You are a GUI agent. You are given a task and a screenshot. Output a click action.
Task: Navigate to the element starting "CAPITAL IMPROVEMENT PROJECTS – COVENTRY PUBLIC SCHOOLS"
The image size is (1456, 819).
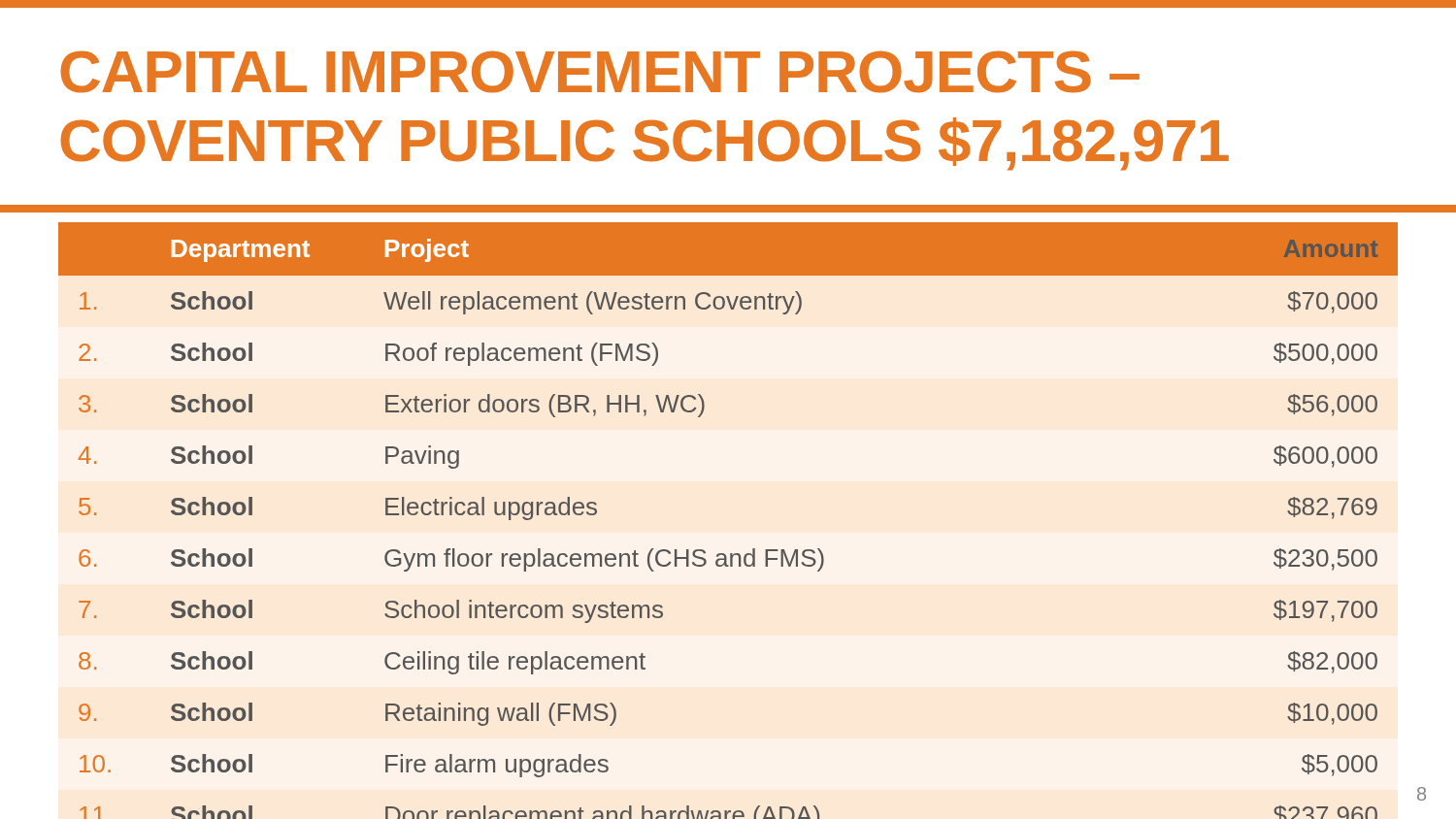(x=728, y=106)
